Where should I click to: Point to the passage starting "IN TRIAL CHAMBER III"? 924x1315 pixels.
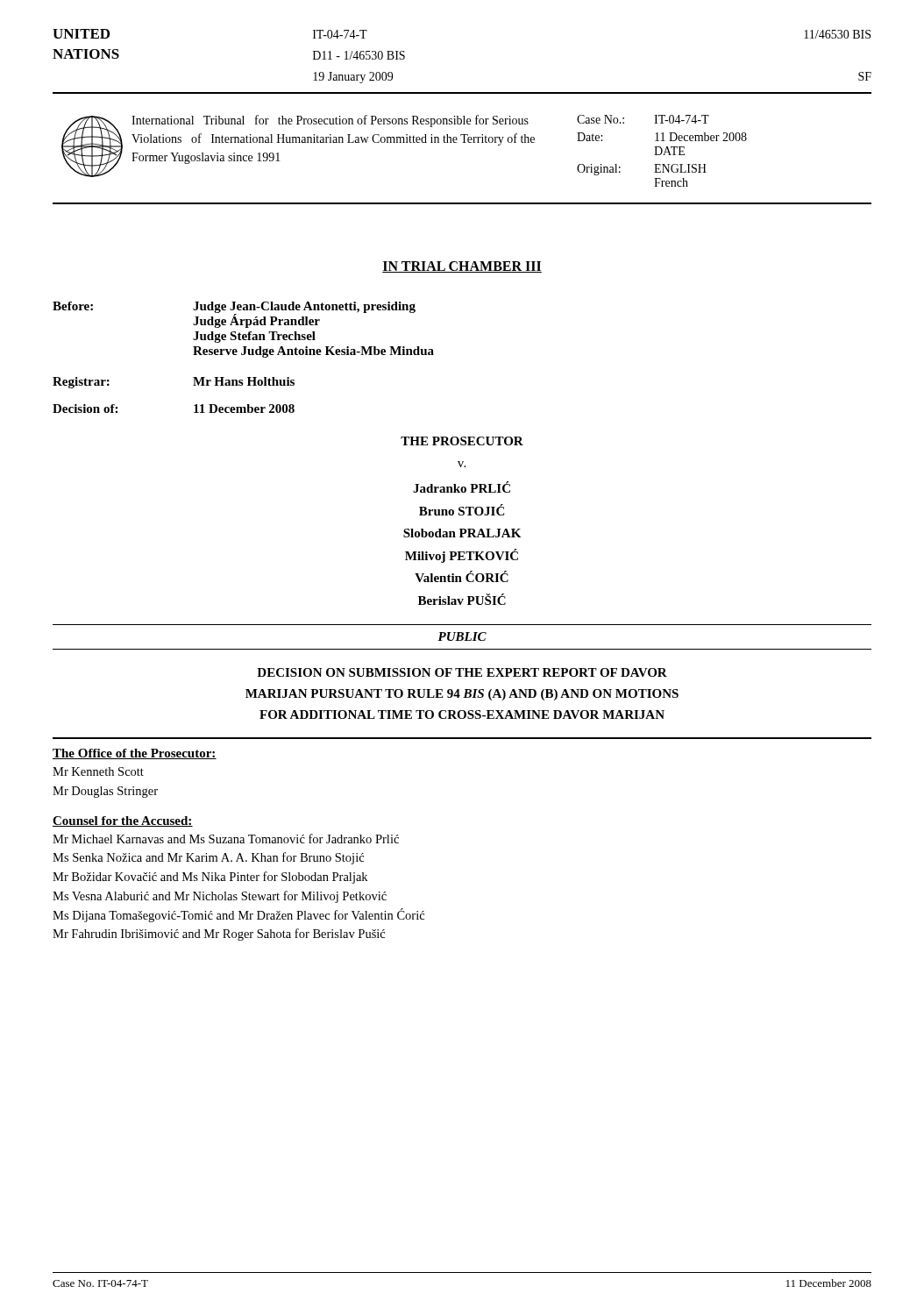pyautogui.click(x=462, y=266)
